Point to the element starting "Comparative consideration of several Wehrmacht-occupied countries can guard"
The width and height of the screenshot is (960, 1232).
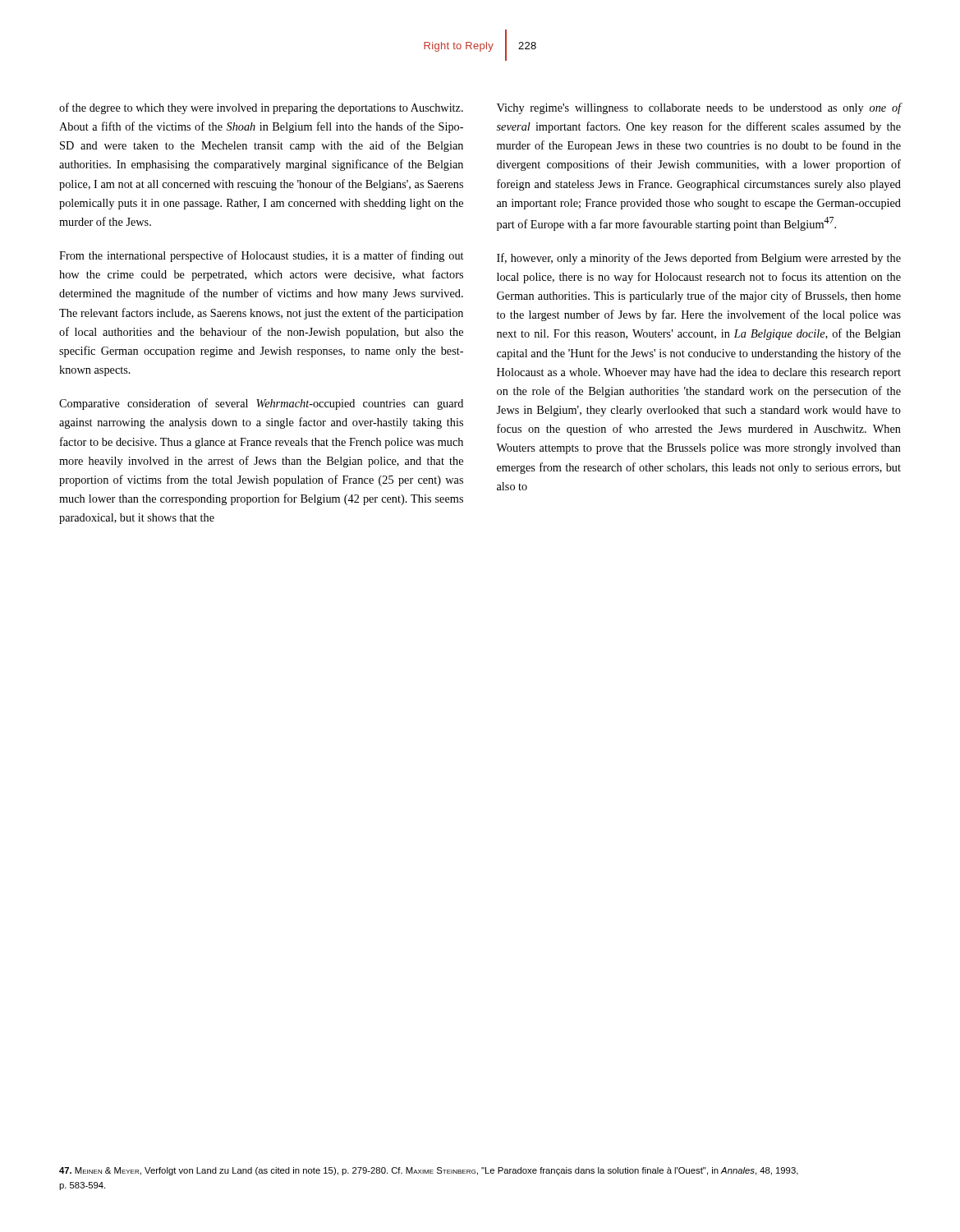click(x=261, y=461)
